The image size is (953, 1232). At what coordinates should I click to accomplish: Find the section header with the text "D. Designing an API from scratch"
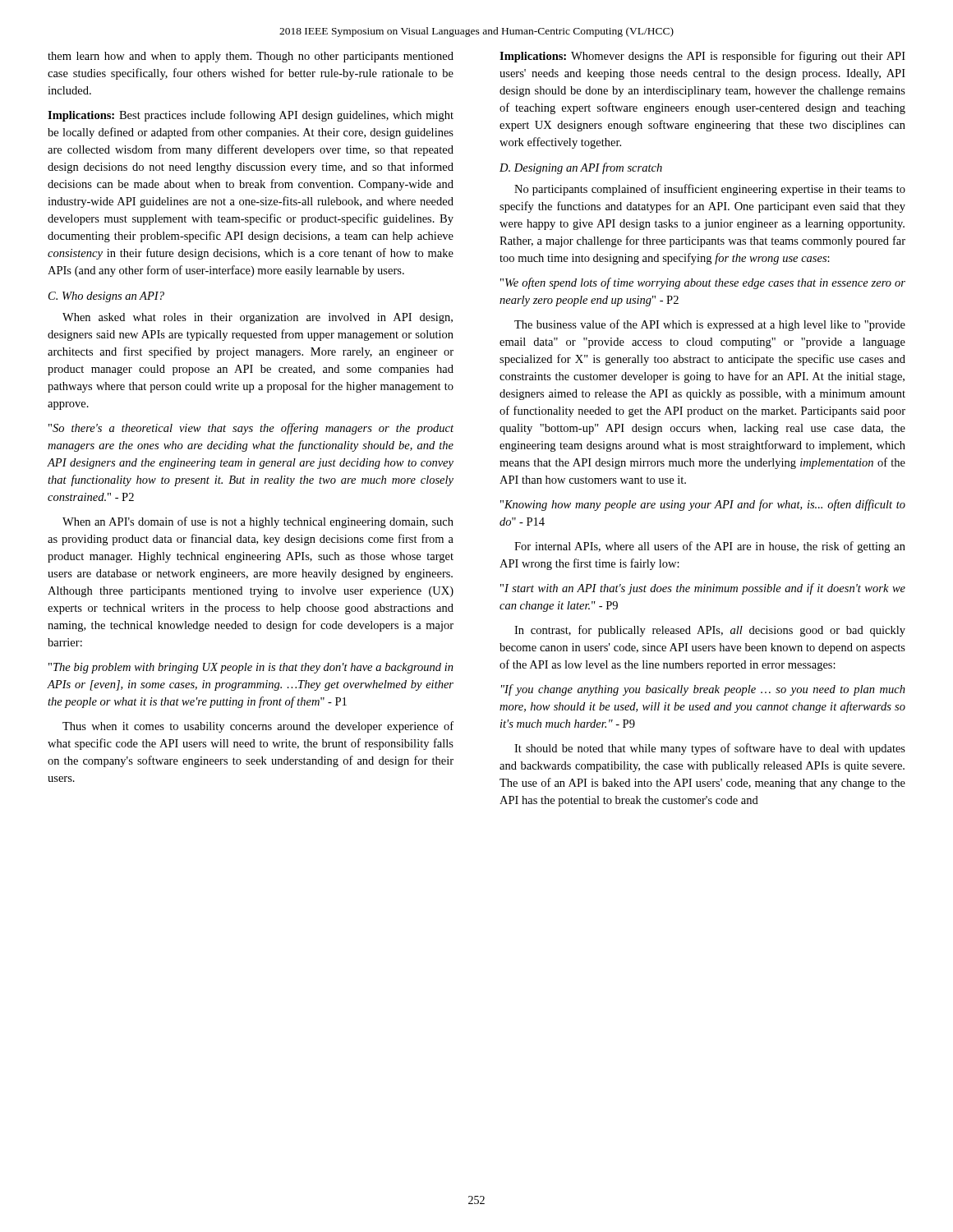coord(581,168)
